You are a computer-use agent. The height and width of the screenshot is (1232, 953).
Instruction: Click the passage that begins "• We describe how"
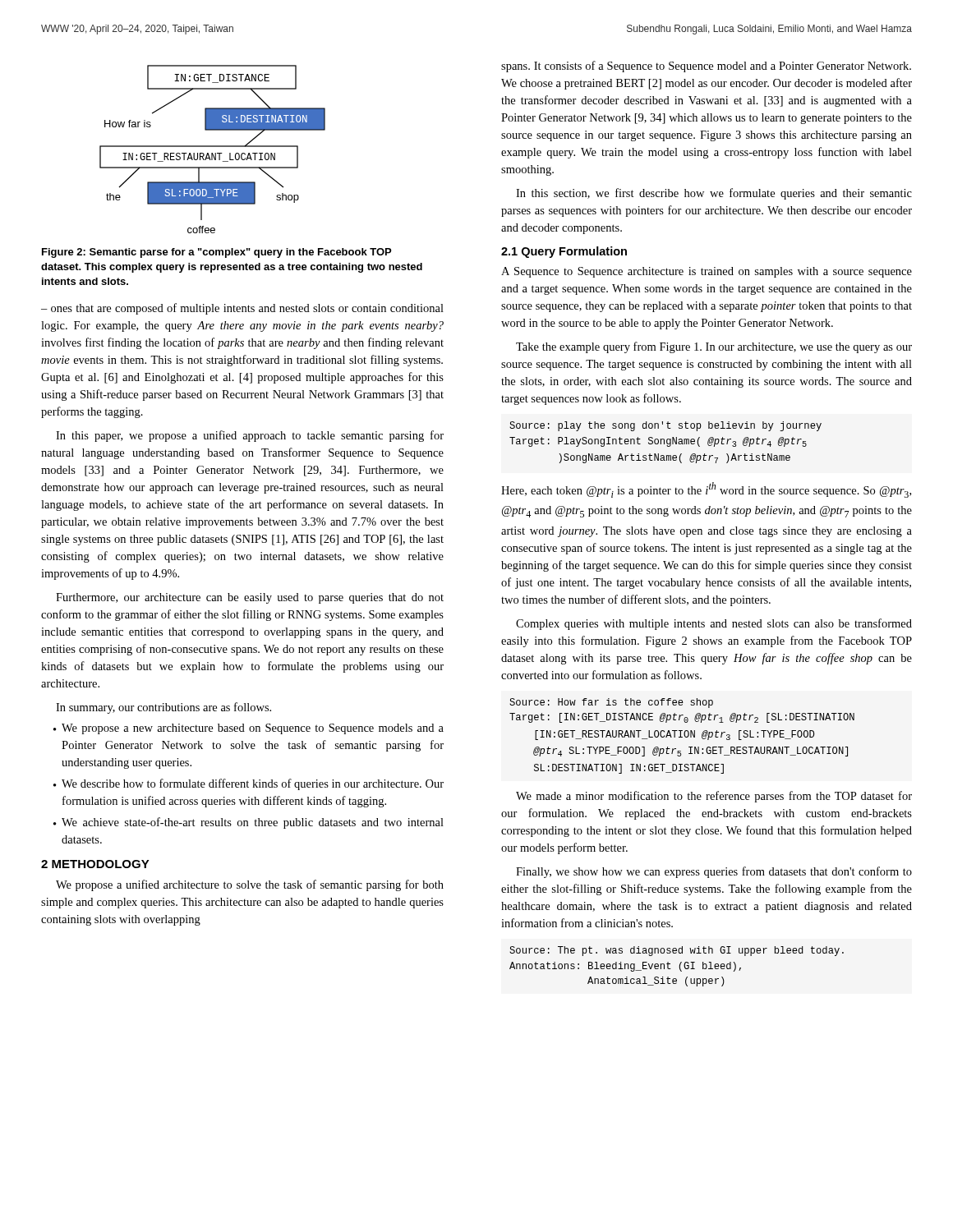tap(248, 793)
